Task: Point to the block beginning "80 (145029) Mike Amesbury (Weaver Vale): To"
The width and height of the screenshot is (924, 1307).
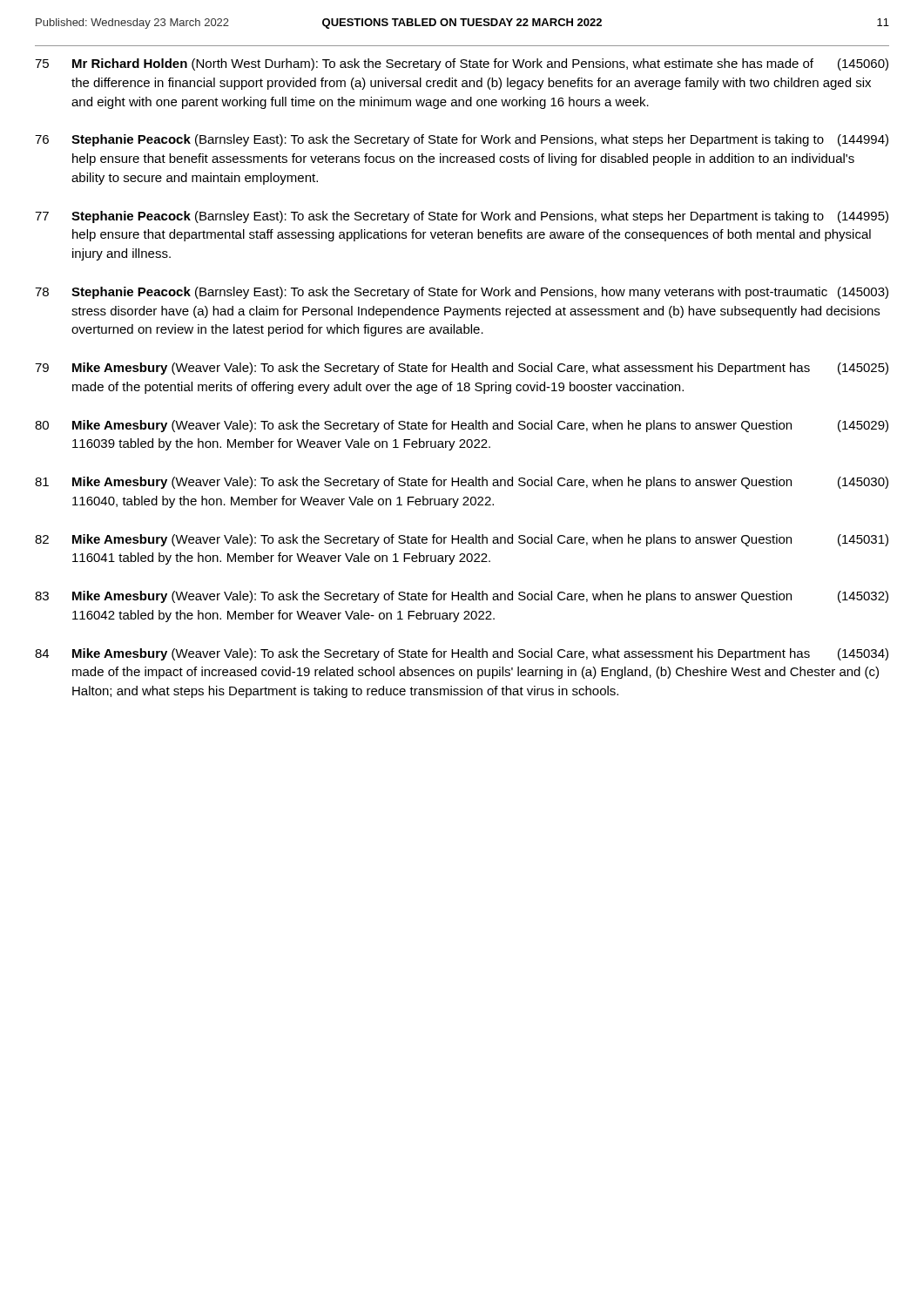Action: [462, 434]
